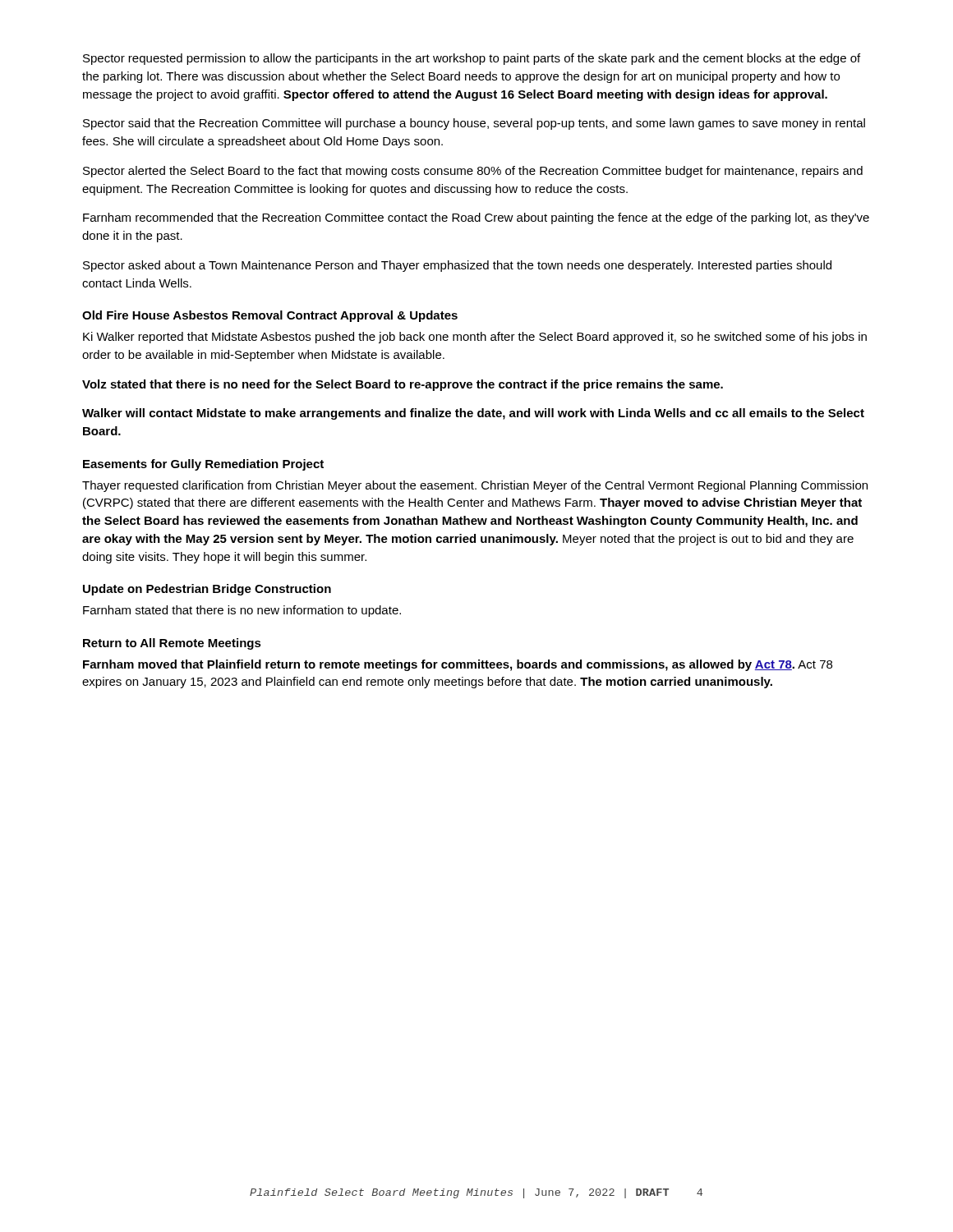Click on the text block that reads "Farnham stated that there is no"

pyautogui.click(x=242, y=610)
